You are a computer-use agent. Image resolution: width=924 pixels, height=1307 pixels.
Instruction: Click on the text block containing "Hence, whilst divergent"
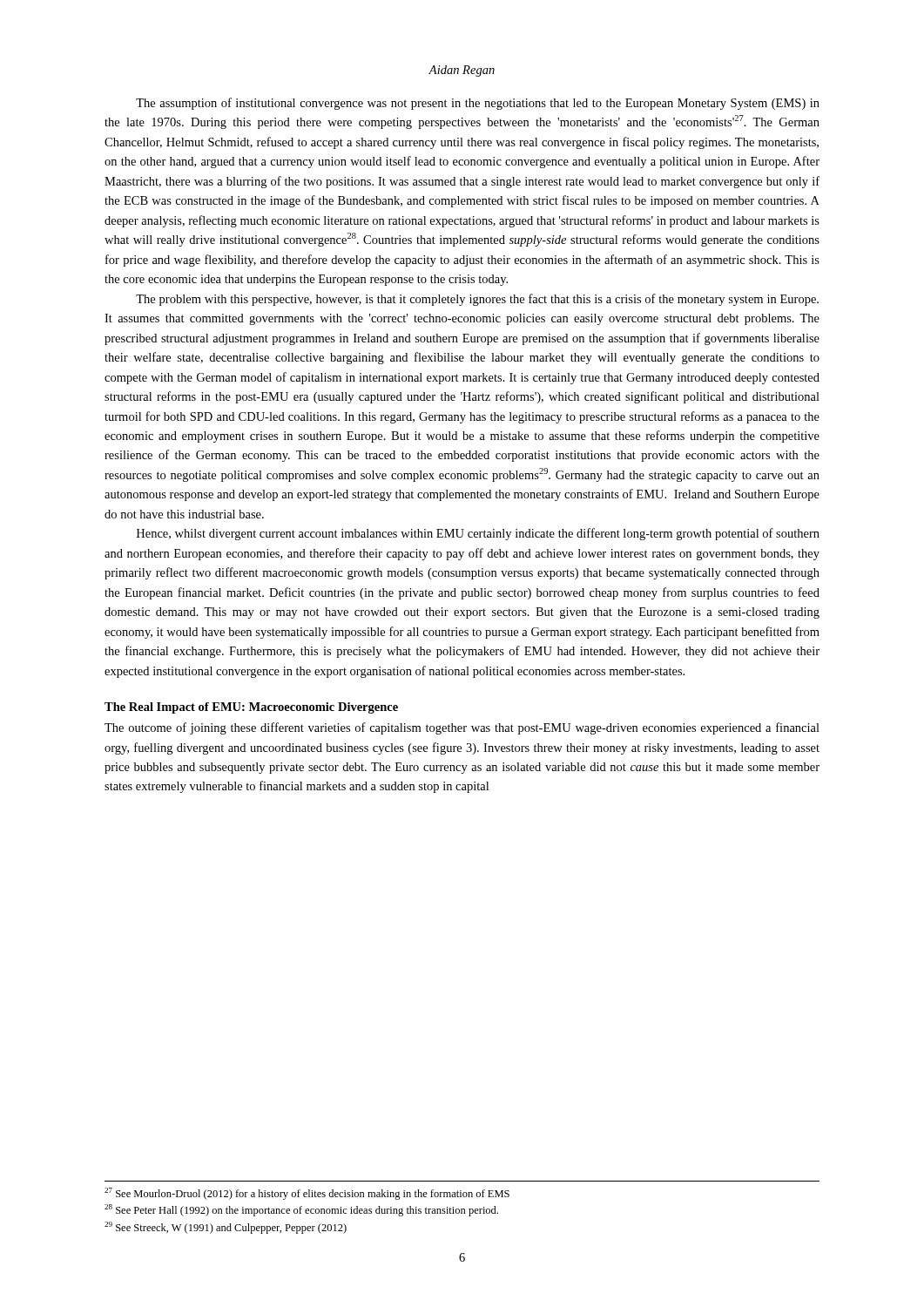pyautogui.click(x=462, y=602)
